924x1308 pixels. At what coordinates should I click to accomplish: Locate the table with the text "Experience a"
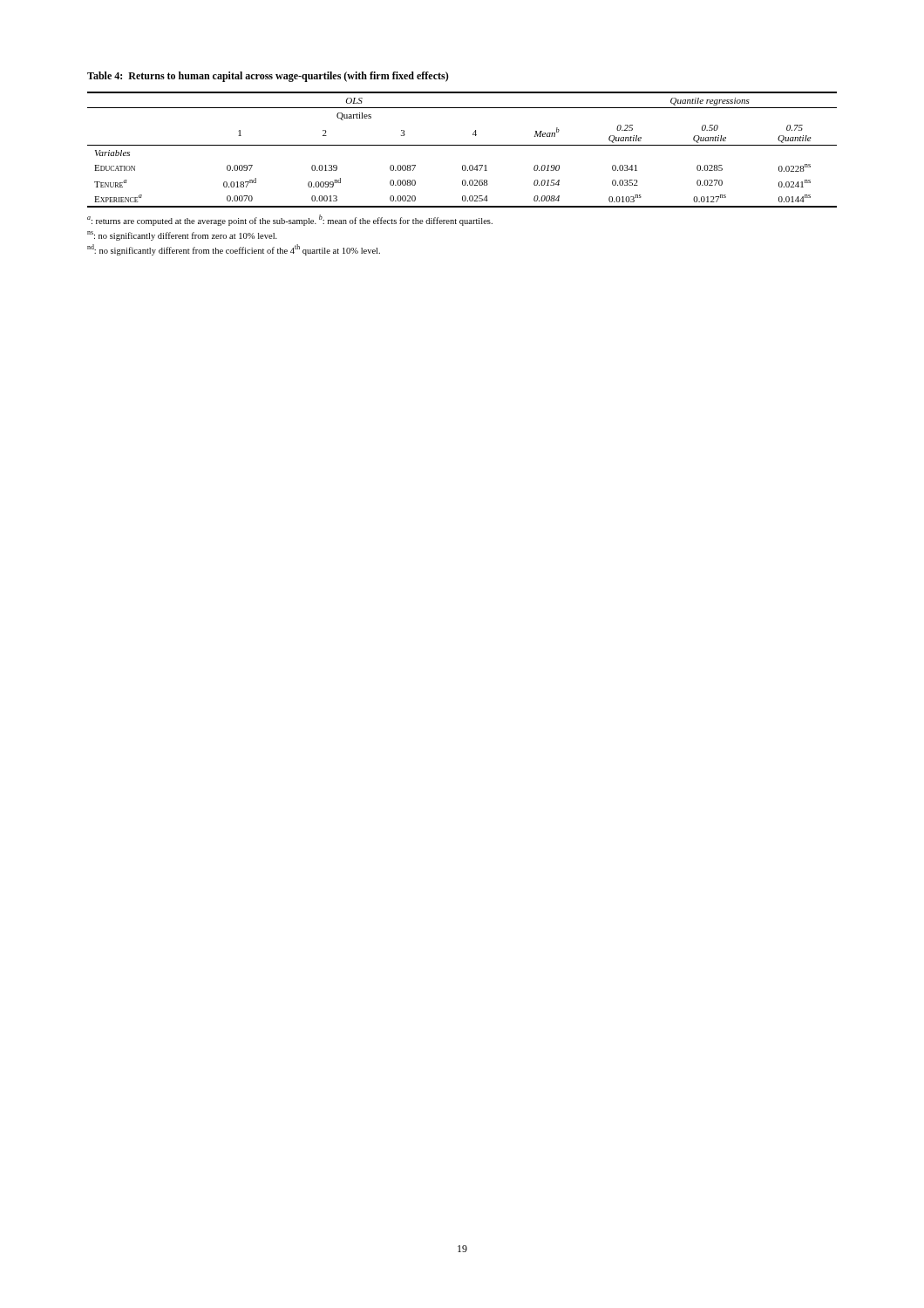[462, 150]
